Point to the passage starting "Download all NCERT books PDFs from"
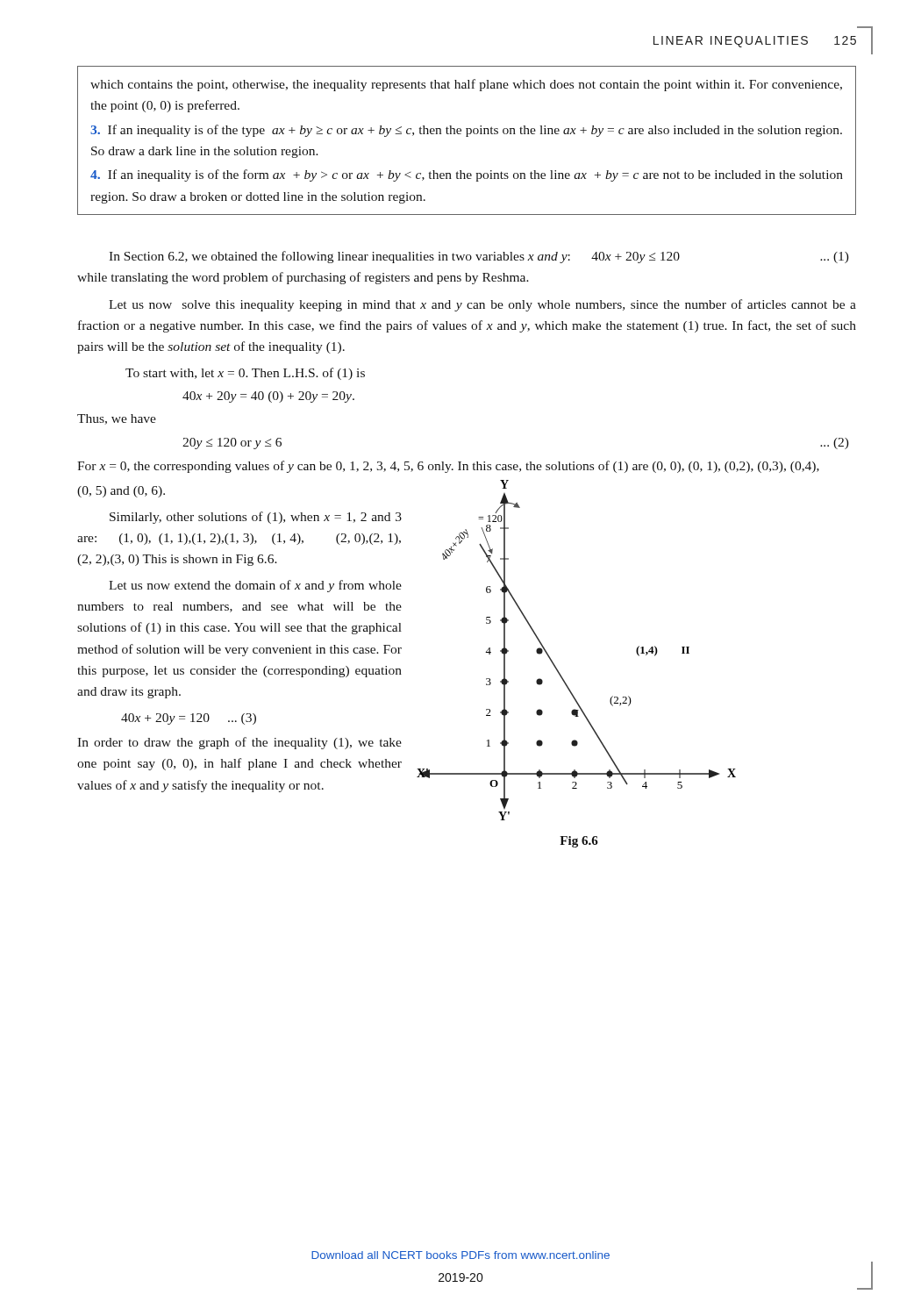Image resolution: width=921 pixels, height=1316 pixels. (460, 1255)
